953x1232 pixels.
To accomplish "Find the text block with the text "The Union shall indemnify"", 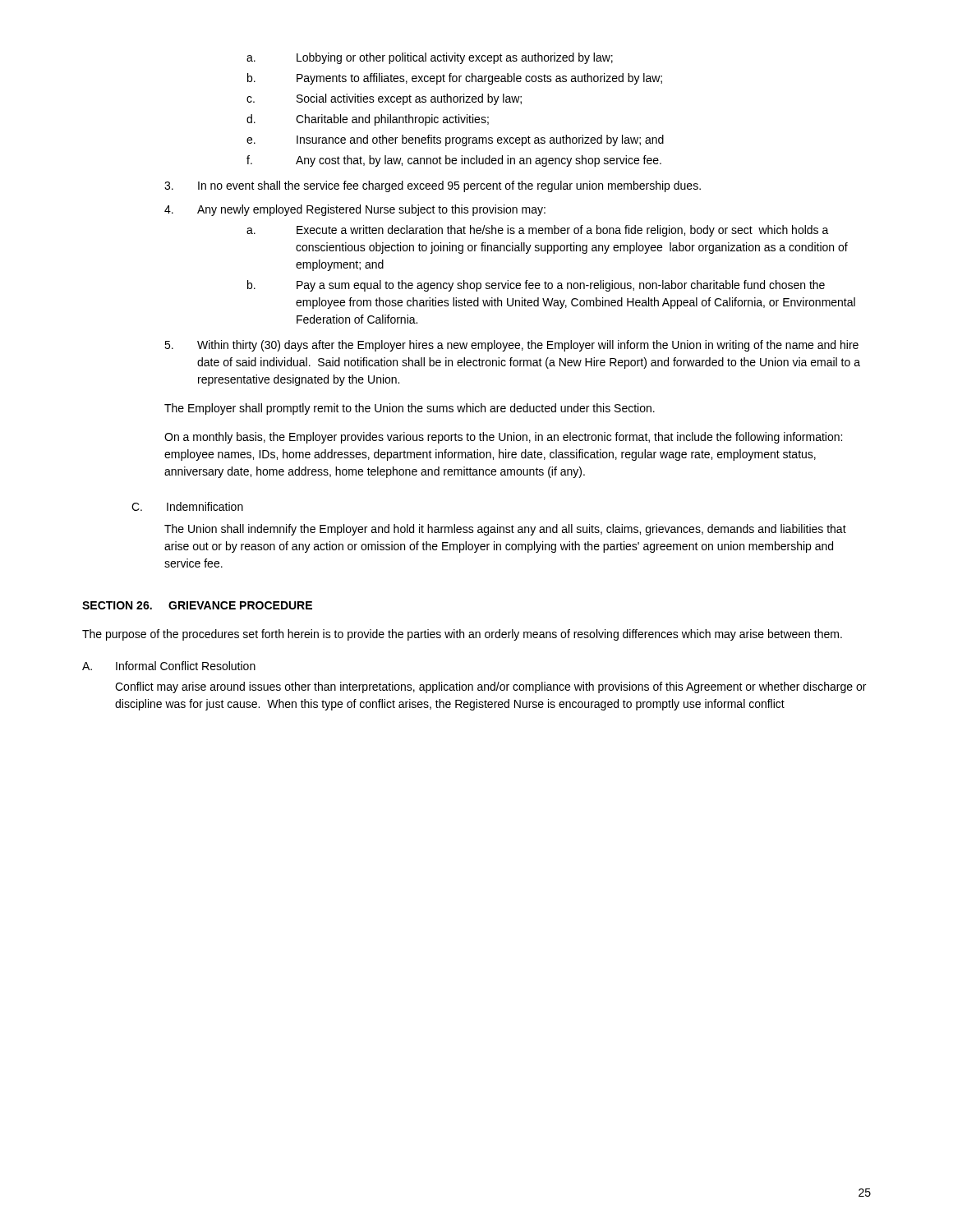I will point(505,546).
